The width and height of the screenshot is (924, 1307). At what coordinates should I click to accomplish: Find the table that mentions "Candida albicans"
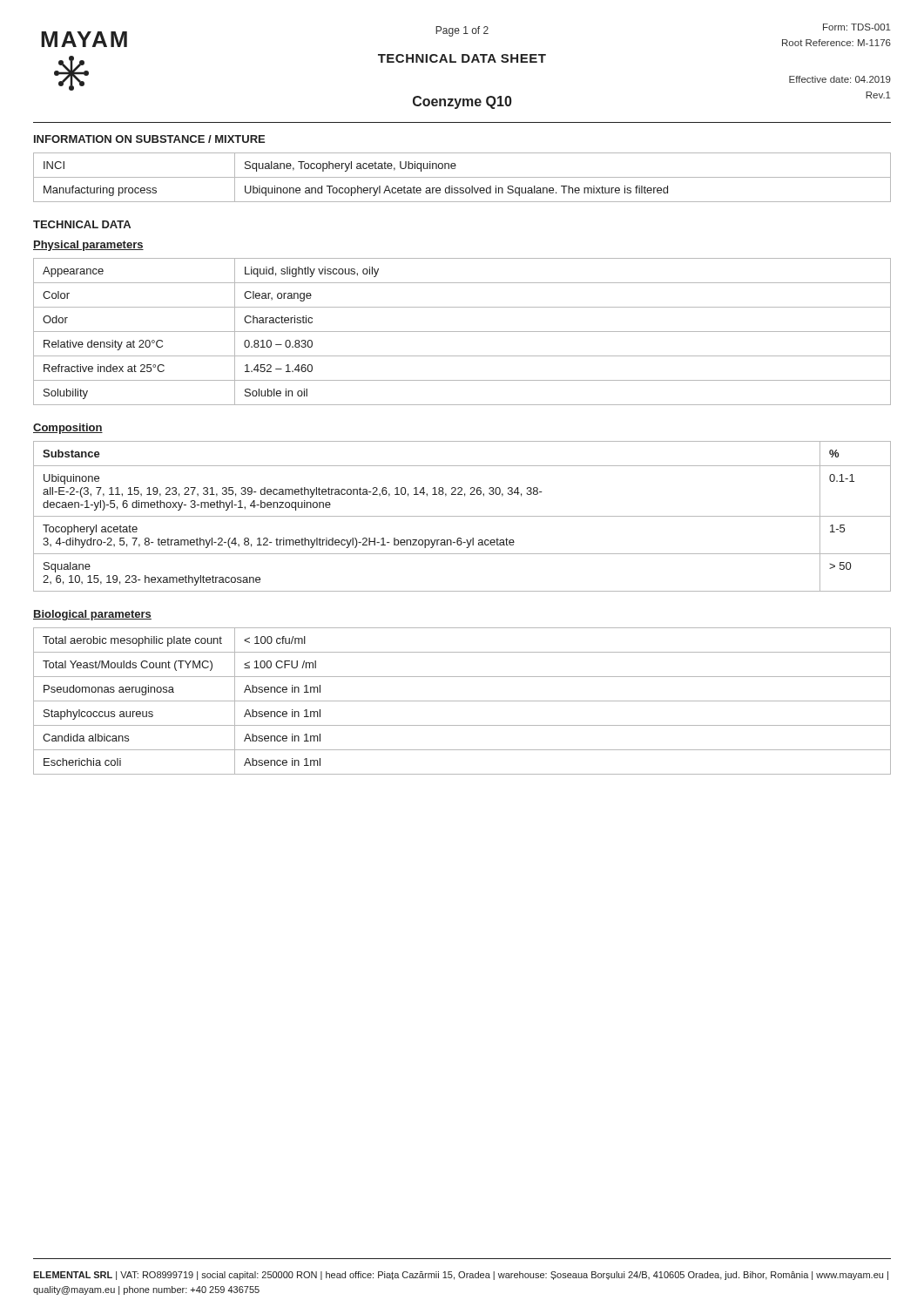point(462,701)
